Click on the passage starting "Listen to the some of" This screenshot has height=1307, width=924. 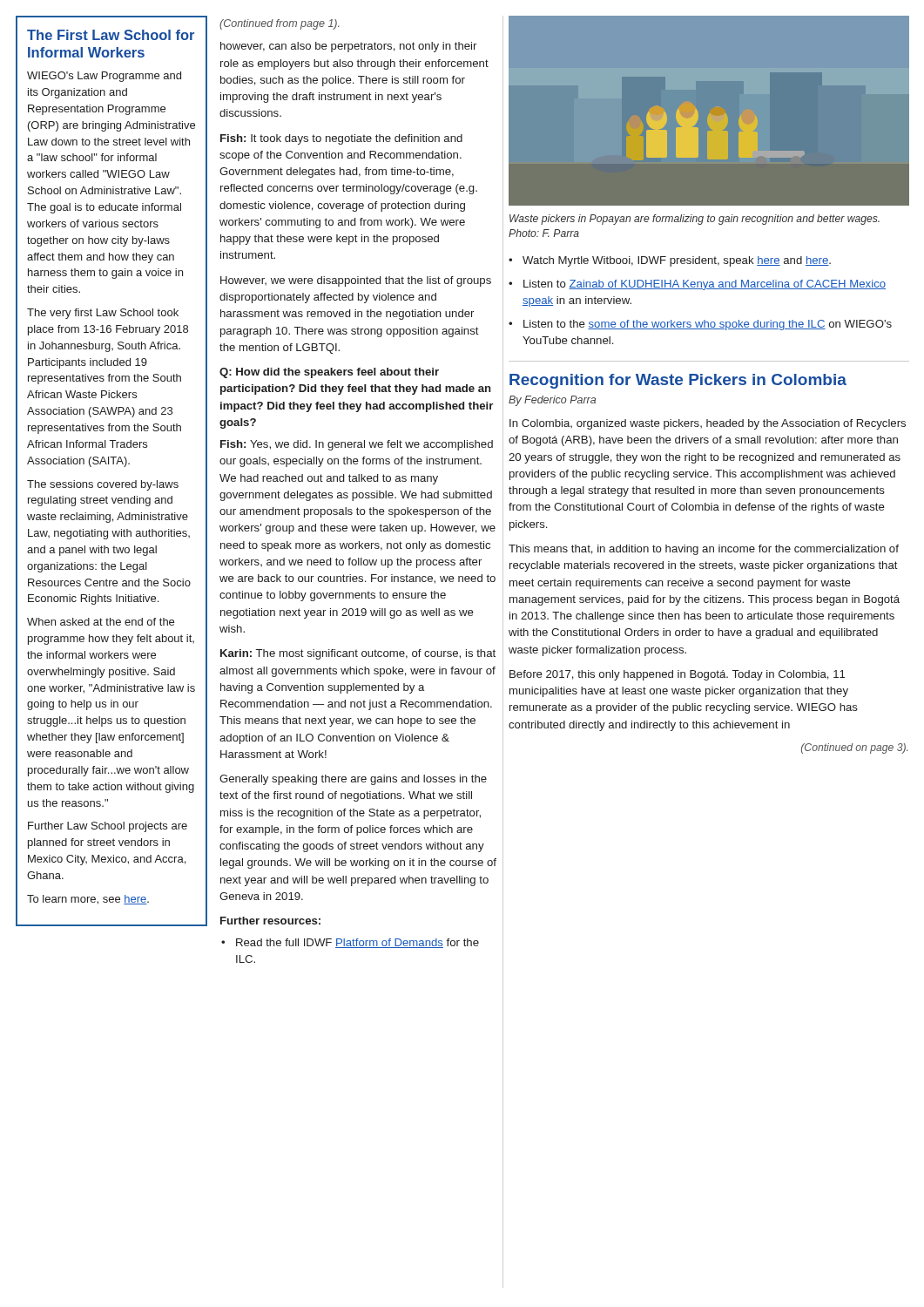click(707, 332)
